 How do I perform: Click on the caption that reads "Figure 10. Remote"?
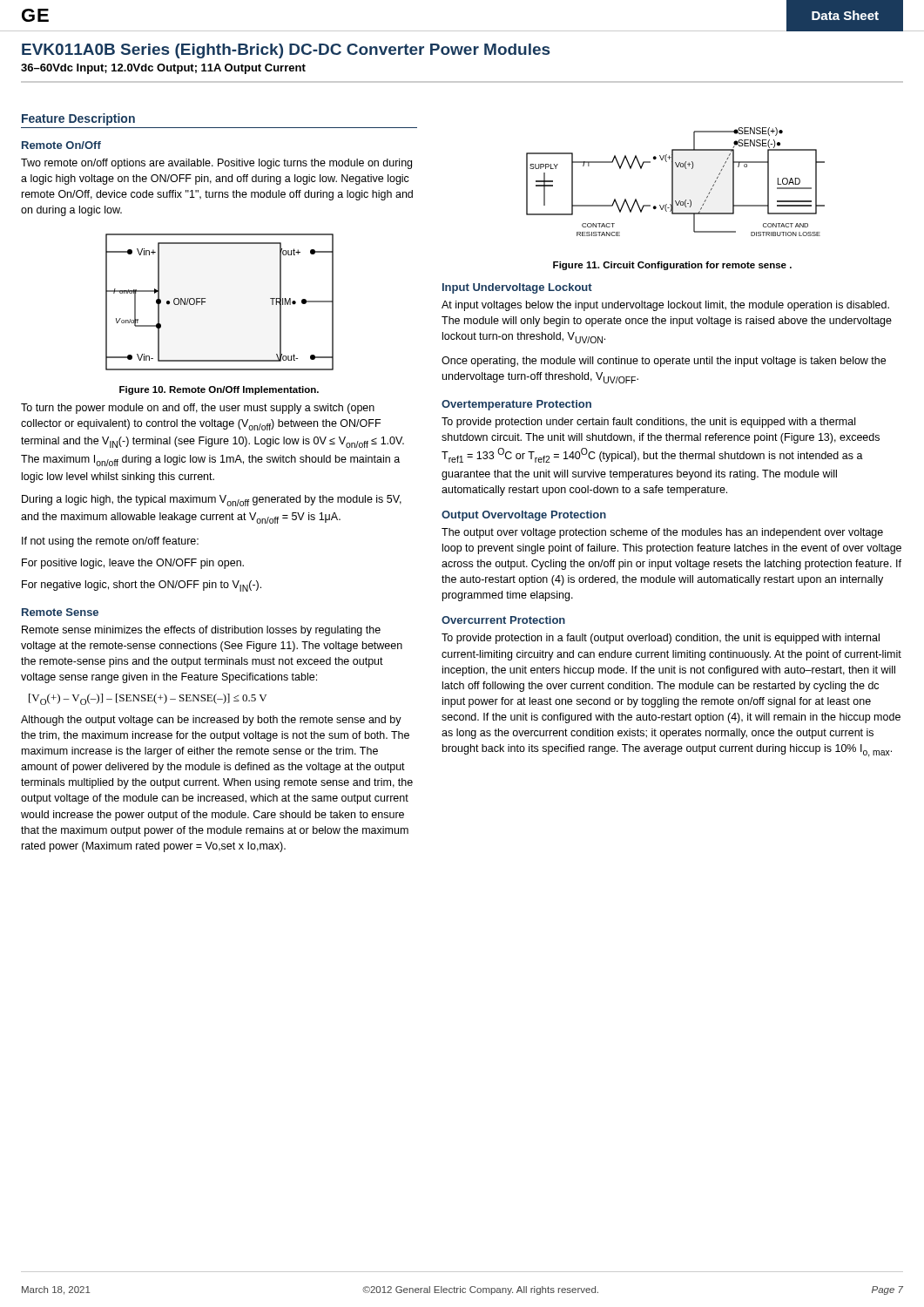pos(219,389)
